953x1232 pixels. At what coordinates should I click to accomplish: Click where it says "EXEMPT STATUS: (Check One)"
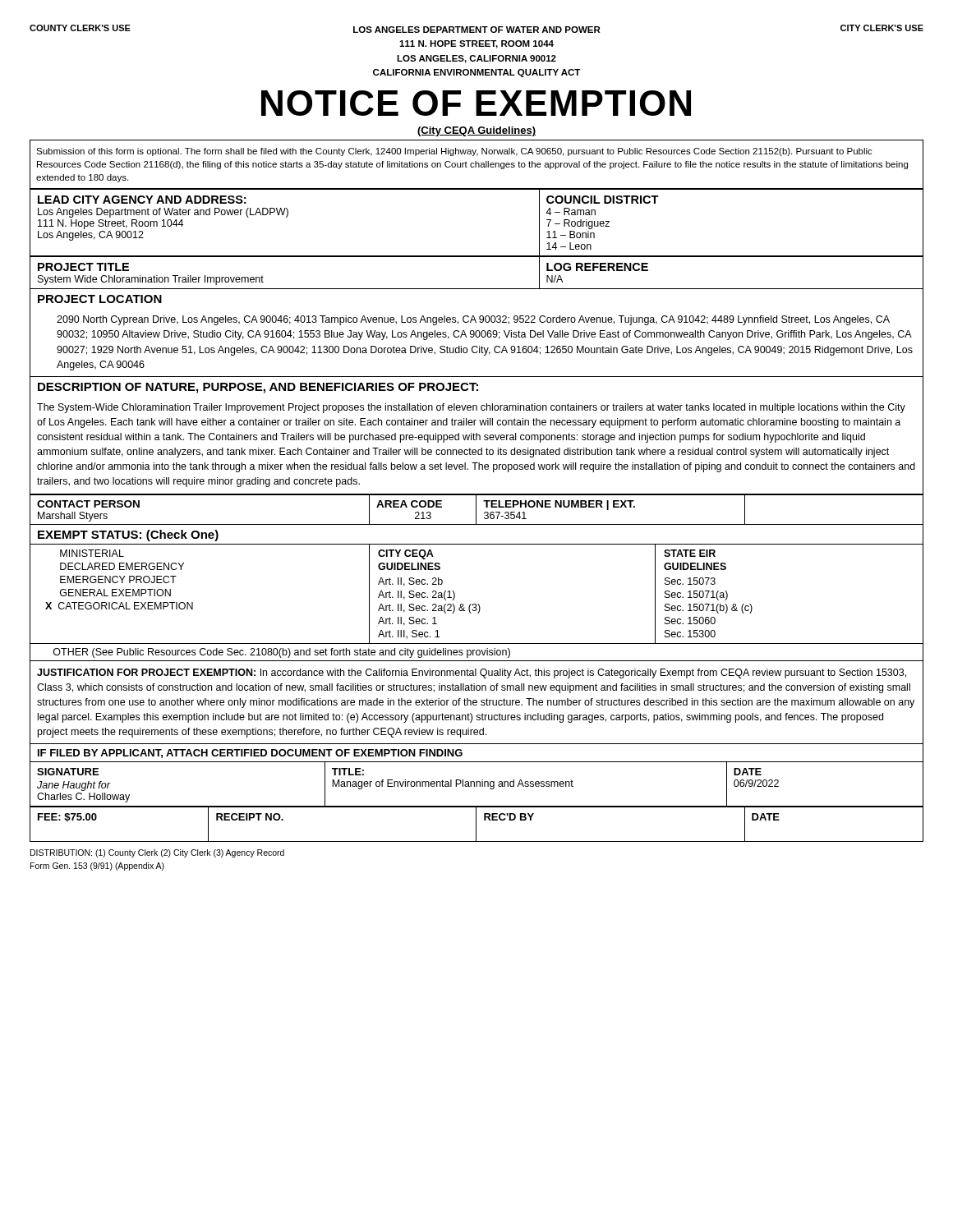128,534
